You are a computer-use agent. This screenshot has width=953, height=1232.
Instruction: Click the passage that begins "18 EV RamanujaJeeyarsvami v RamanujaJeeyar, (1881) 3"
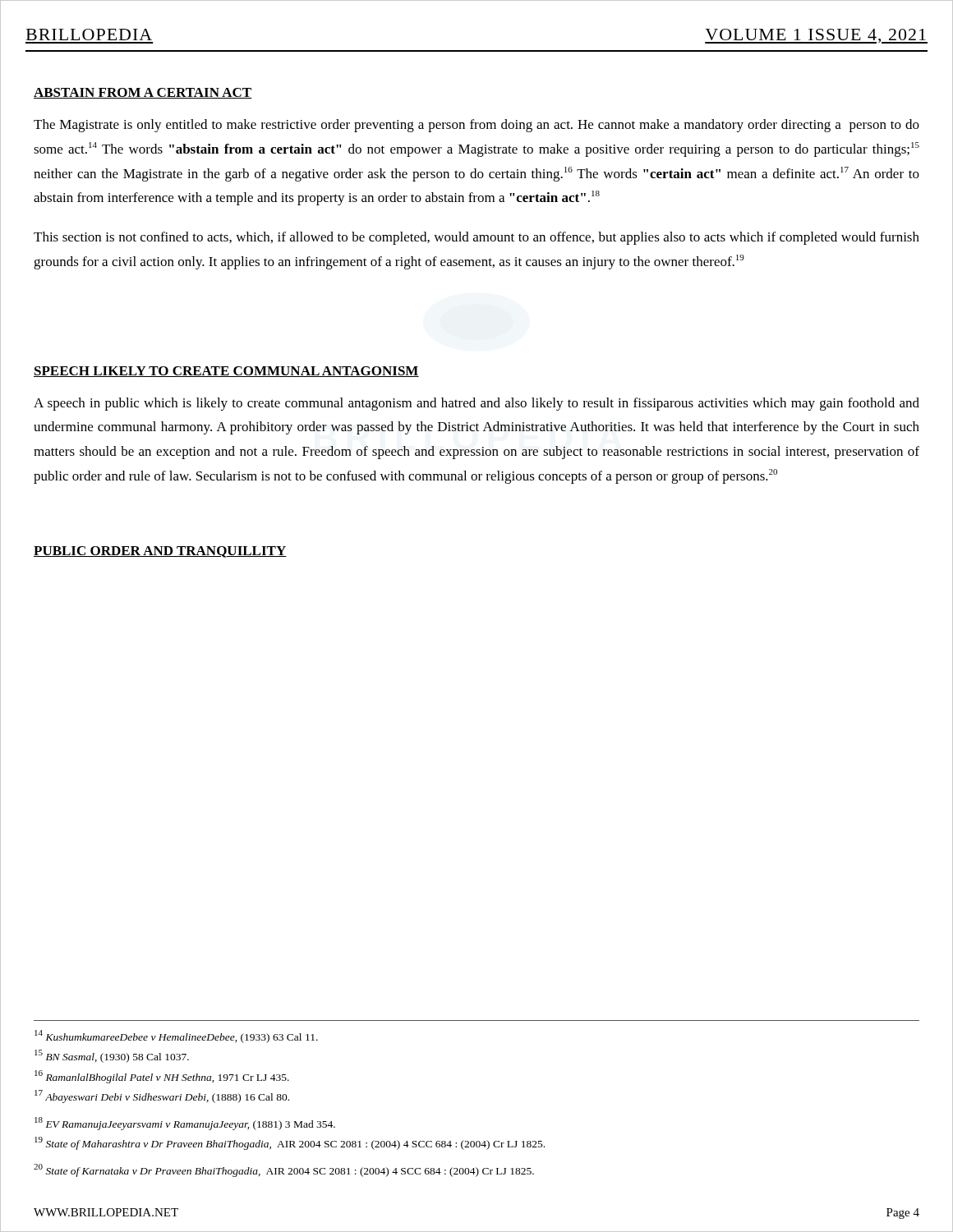(185, 1122)
